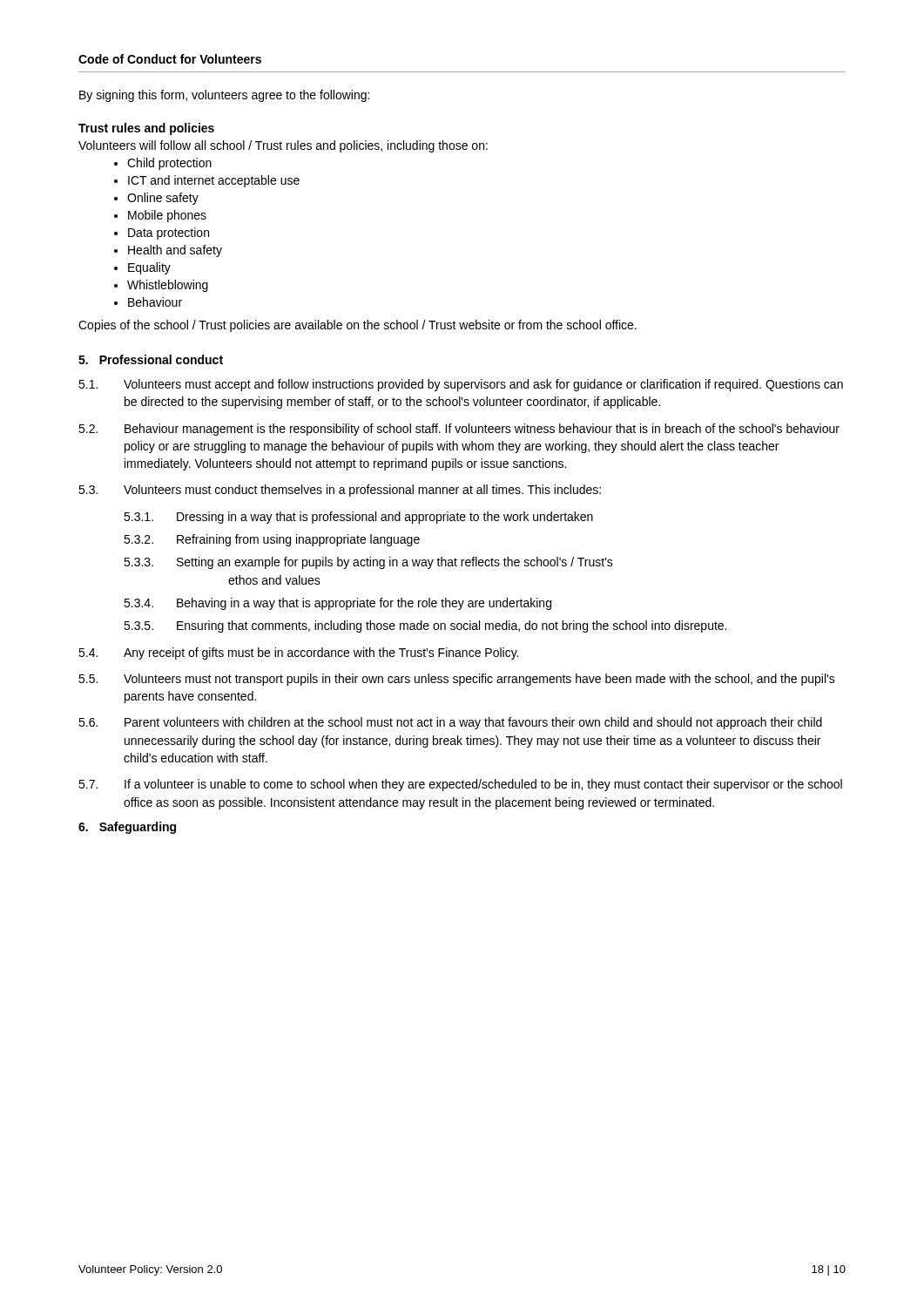The width and height of the screenshot is (924, 1307).
Task: Point to the block starting "Mobile phones"
Action: pyautogui.click(x=160, y=216)
